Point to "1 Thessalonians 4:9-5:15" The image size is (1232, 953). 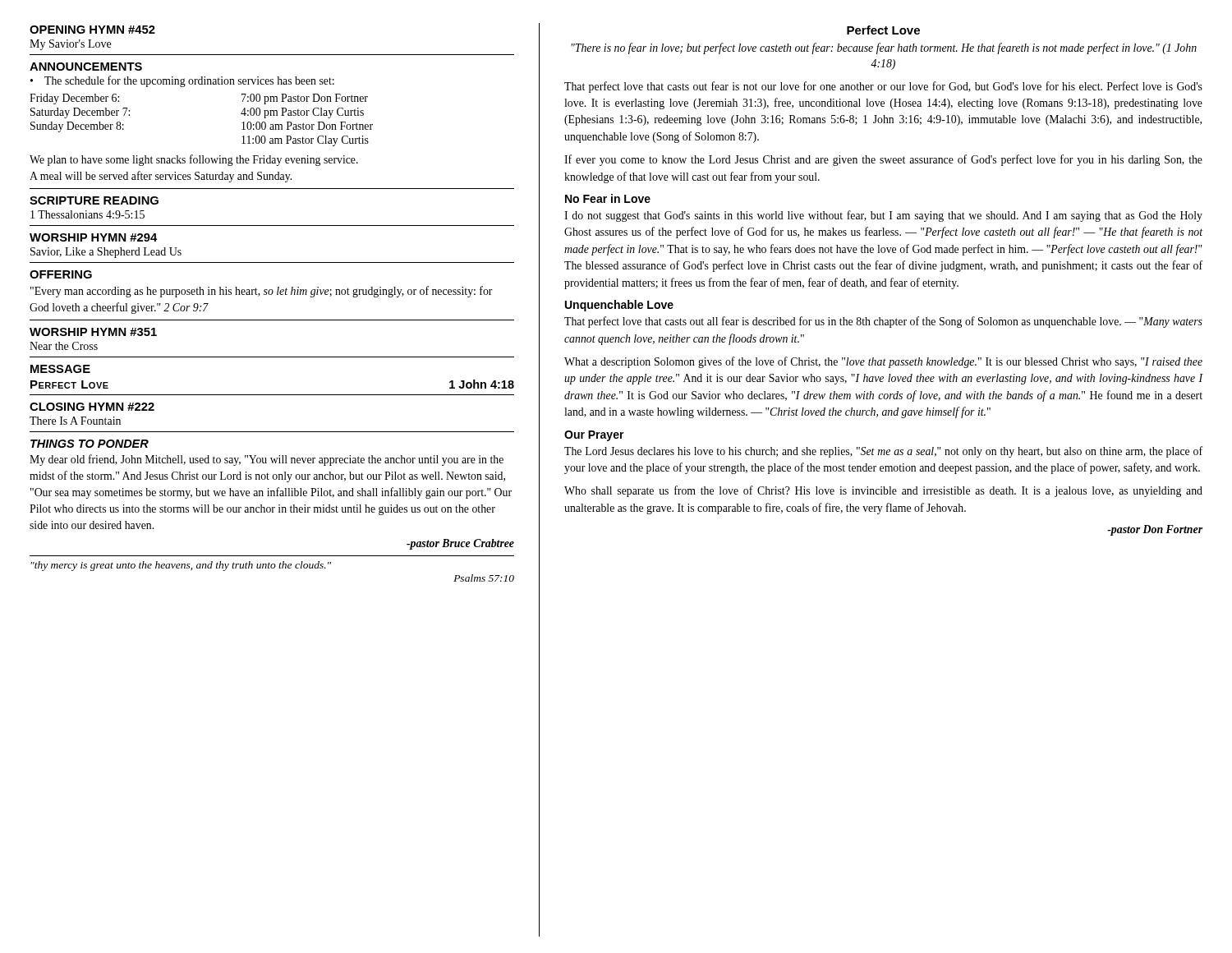click(272, 215)
